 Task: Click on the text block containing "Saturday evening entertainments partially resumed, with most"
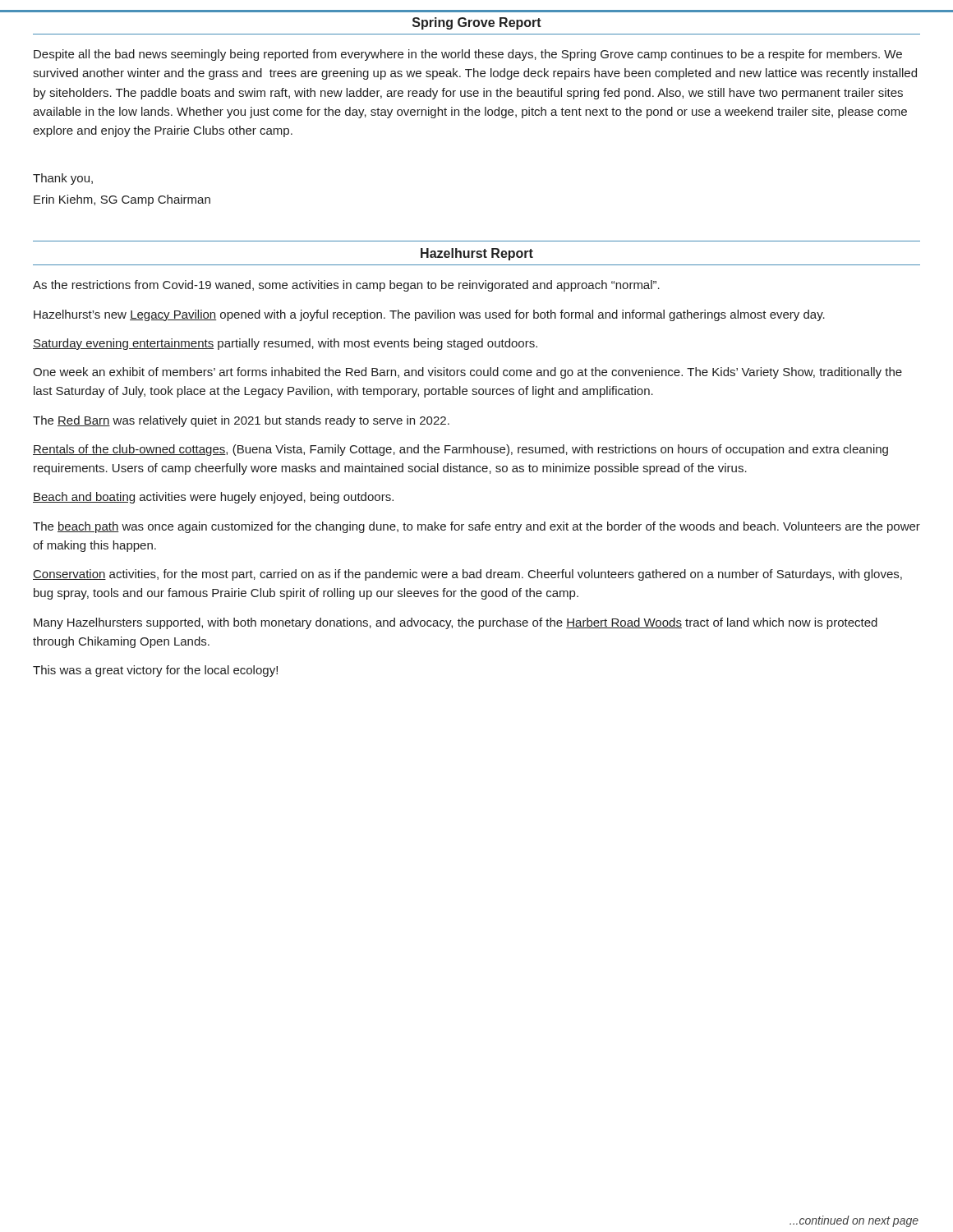286,343
